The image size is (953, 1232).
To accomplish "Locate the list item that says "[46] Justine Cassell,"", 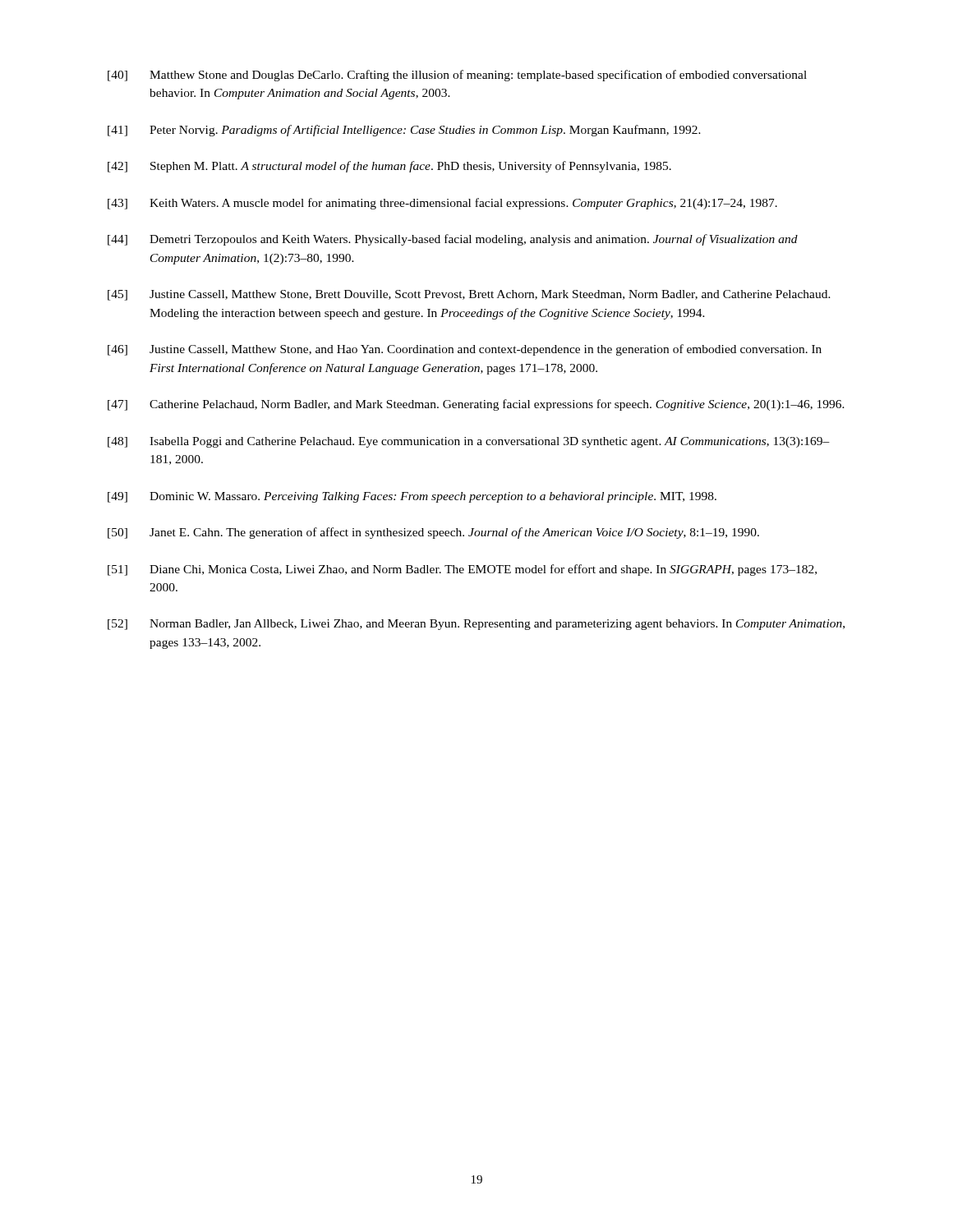I will coord(476,359).
